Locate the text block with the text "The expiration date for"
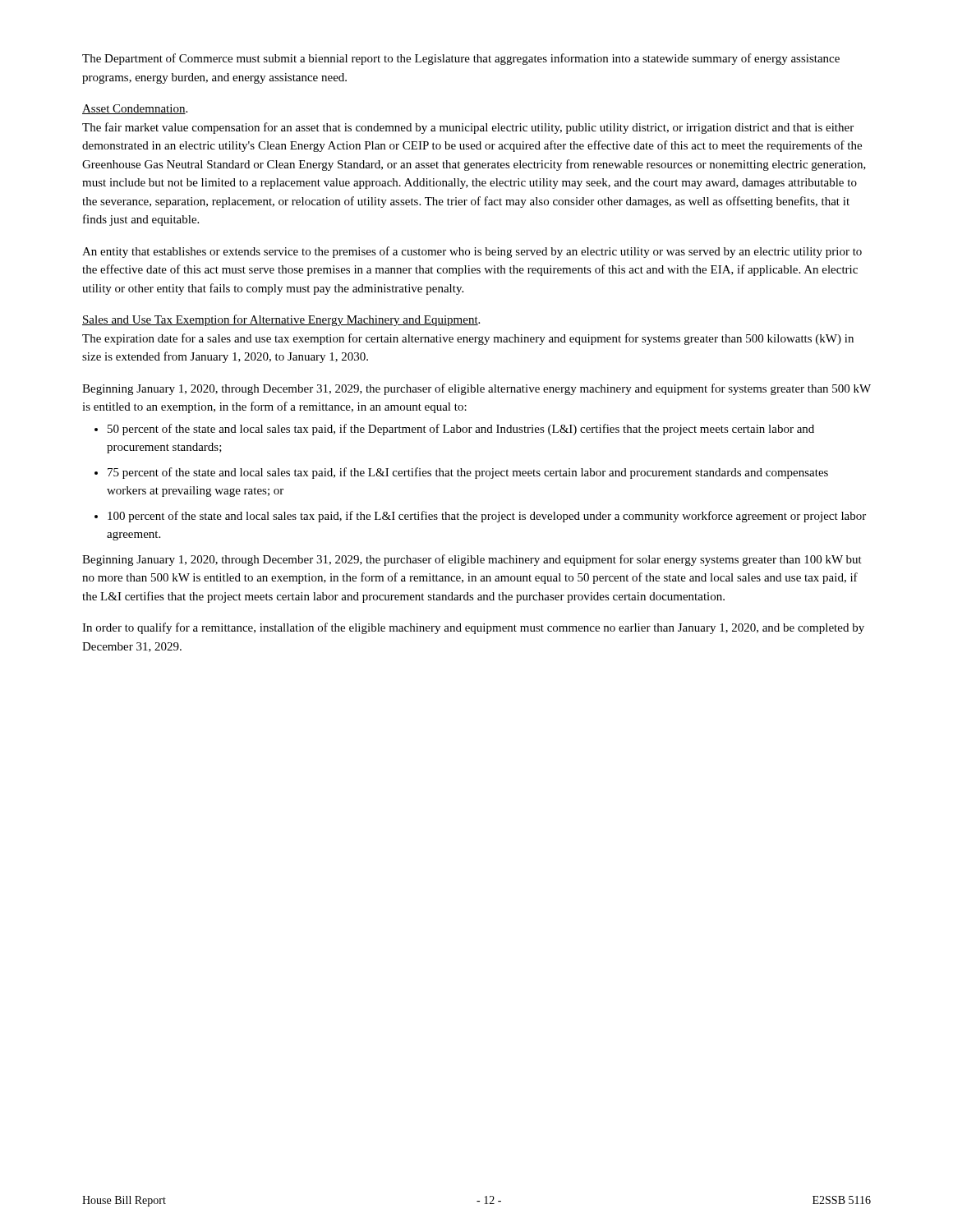953x1232 pixels. 468,347
